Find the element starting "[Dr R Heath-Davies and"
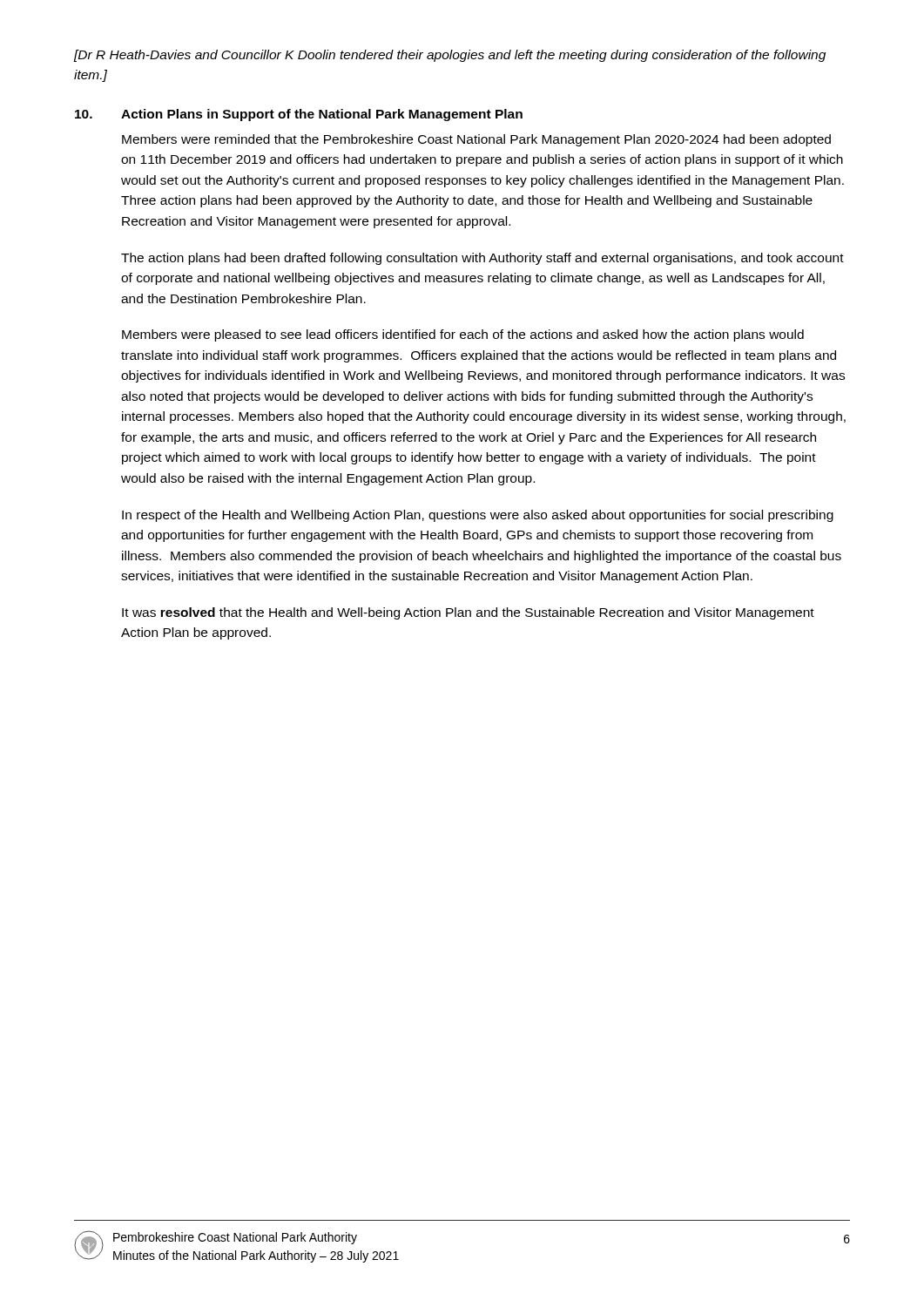This screenshot has width=924, height=1307. (x=450, y=64)
